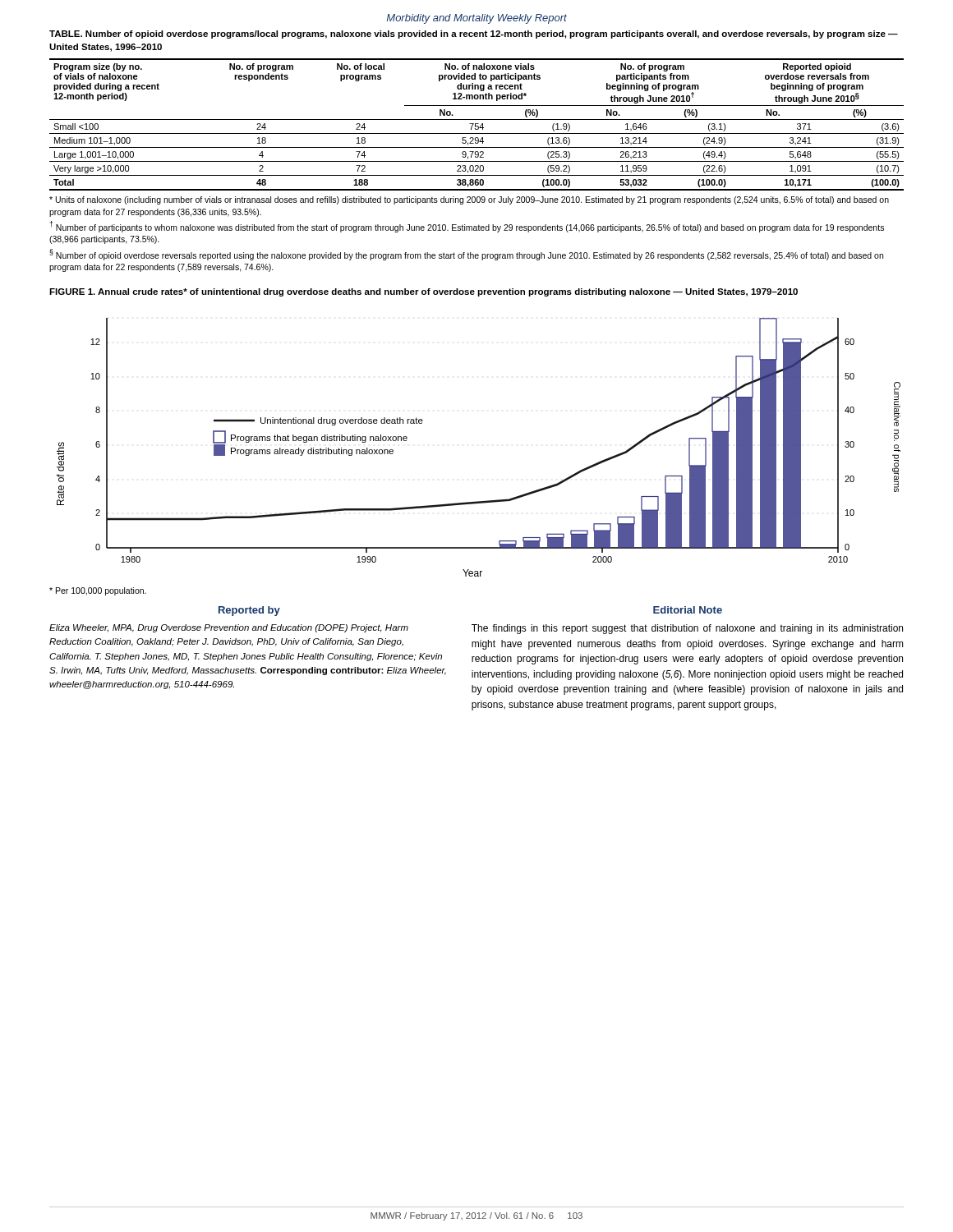
Task: Locate a table
Action: [x=476, y=124]
